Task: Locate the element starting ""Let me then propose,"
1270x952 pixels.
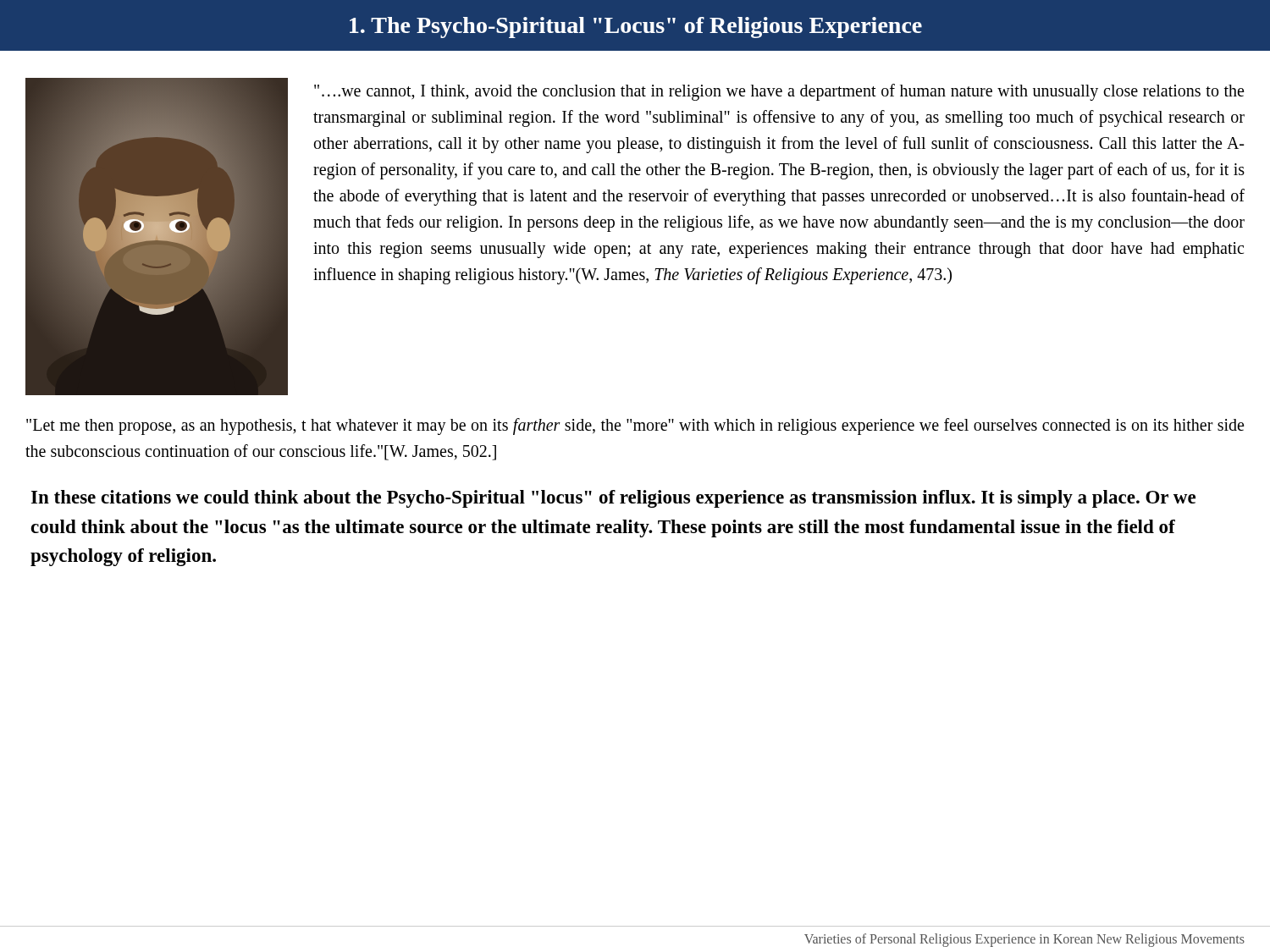Action: click(635, 438)
